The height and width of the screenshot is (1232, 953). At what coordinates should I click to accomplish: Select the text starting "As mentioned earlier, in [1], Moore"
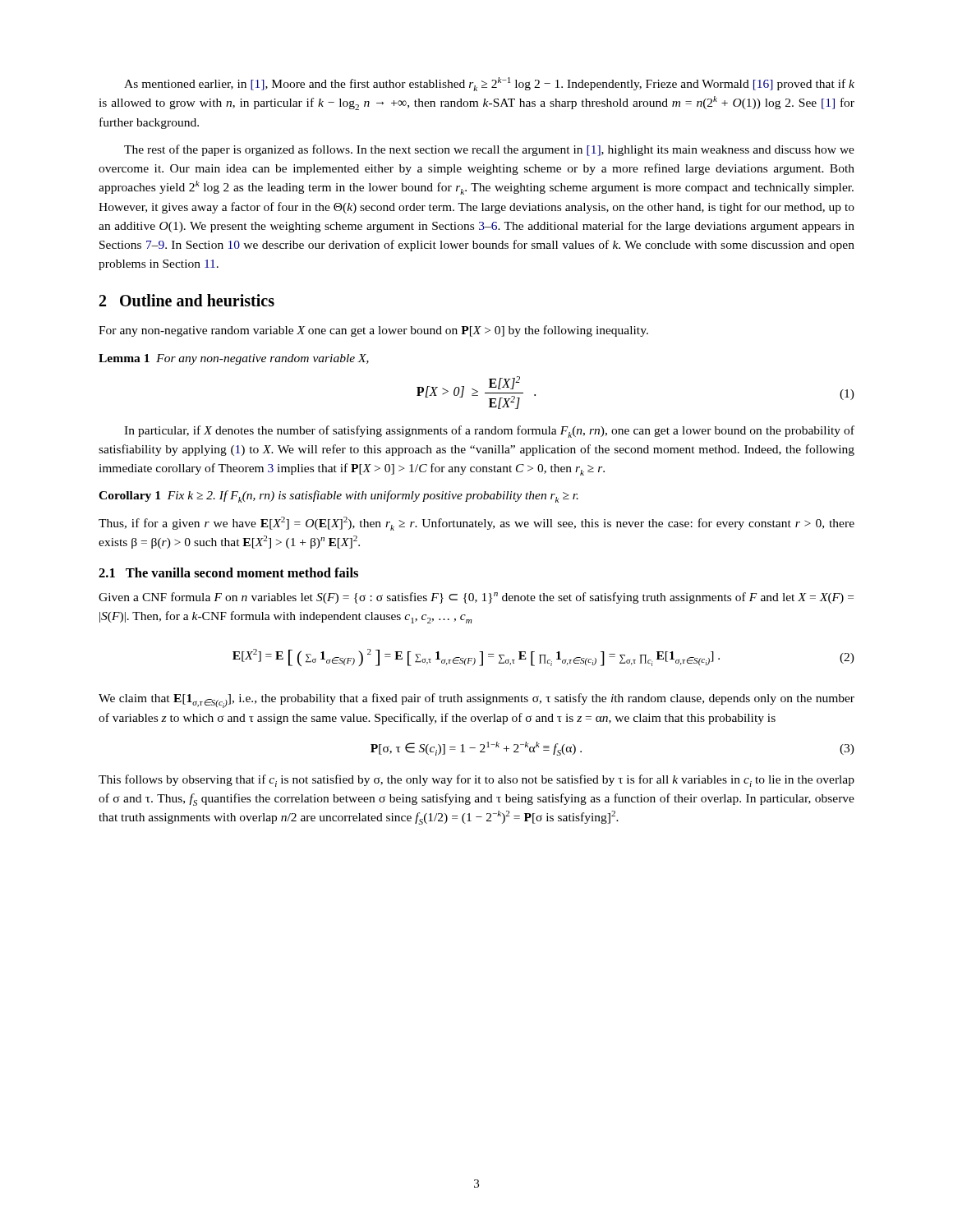[x=476, y=174]
